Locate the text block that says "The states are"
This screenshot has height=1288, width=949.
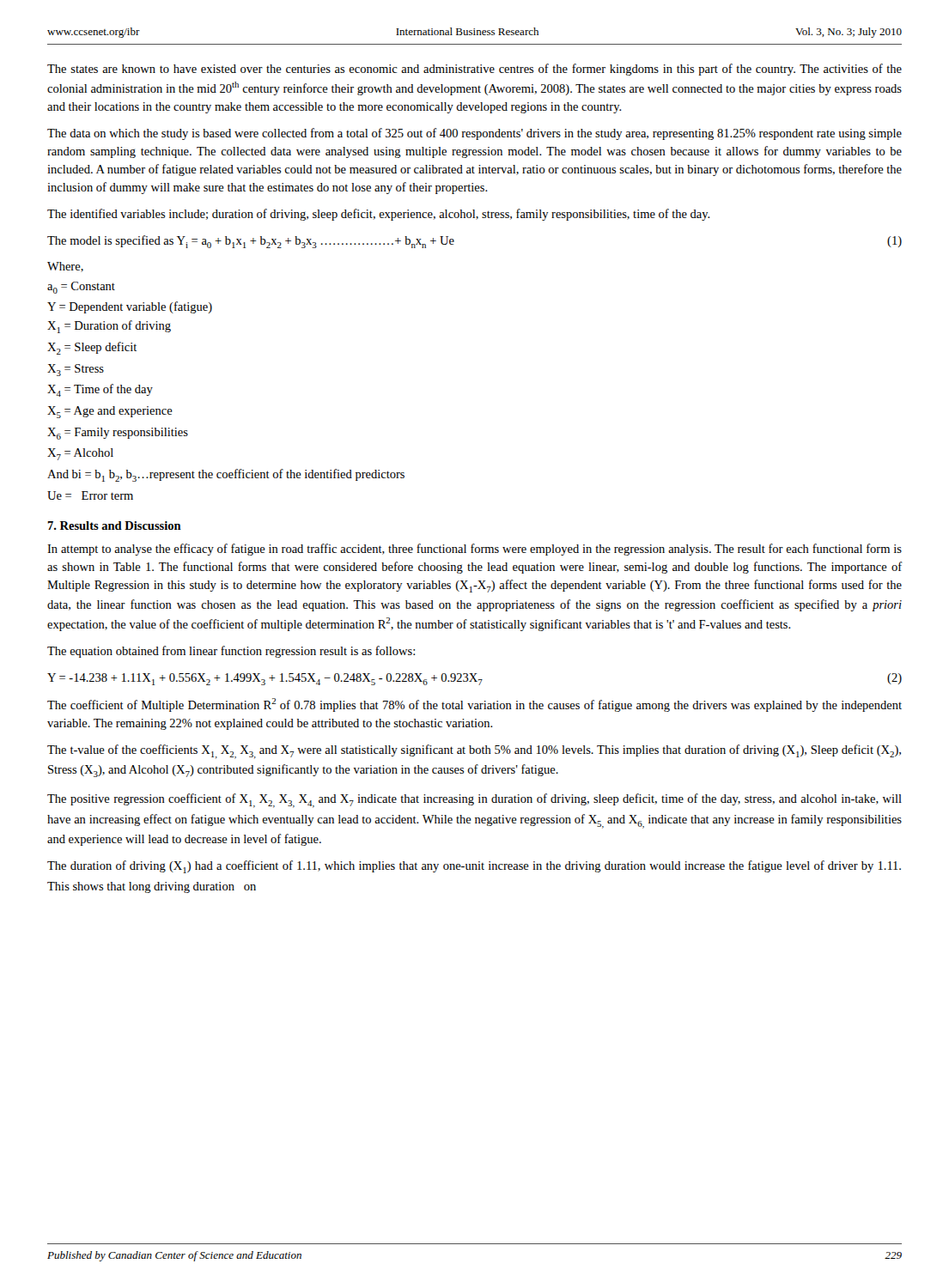(474, 88)
